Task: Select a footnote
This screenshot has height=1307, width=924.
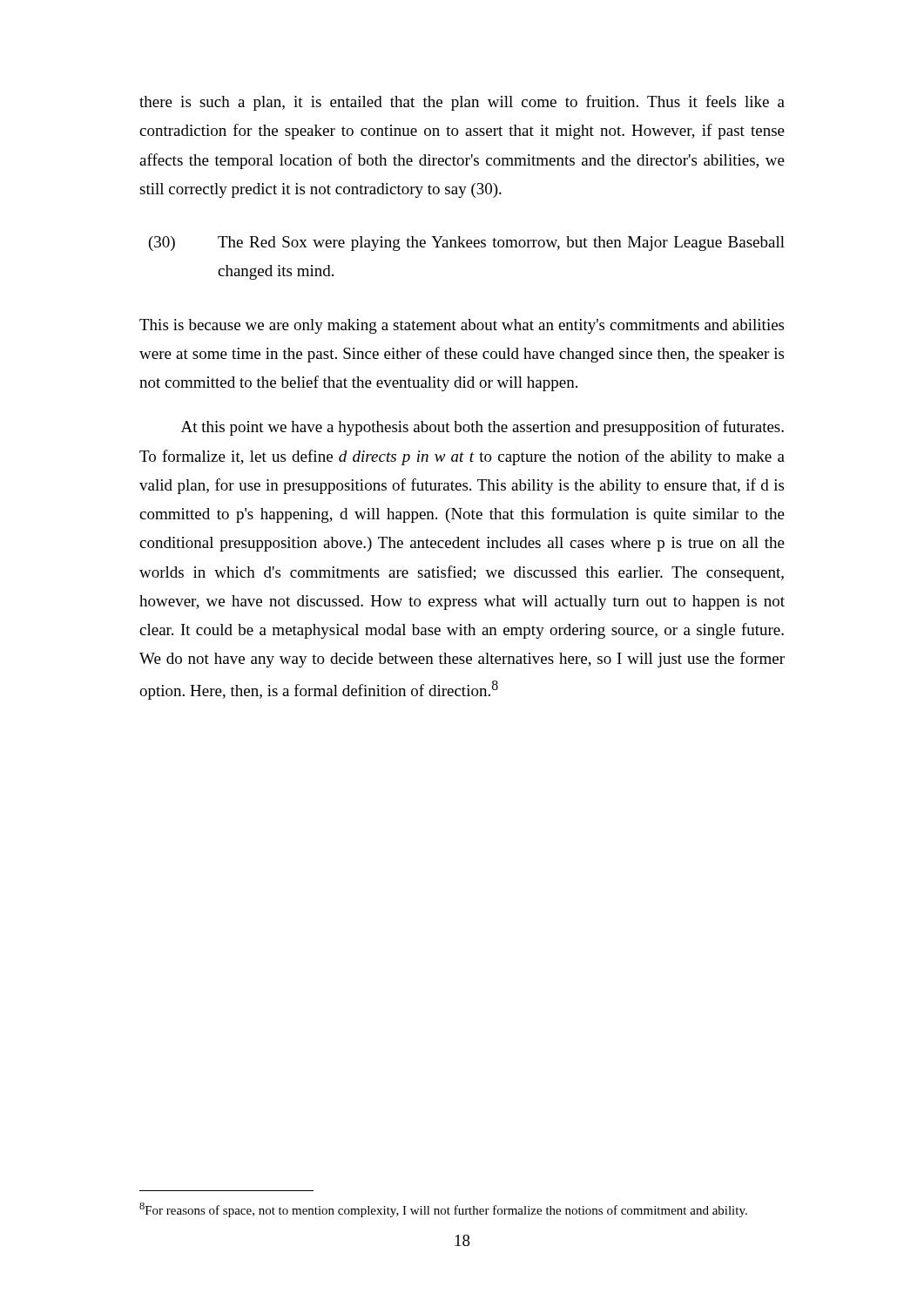Action: tap(462, 1205)
